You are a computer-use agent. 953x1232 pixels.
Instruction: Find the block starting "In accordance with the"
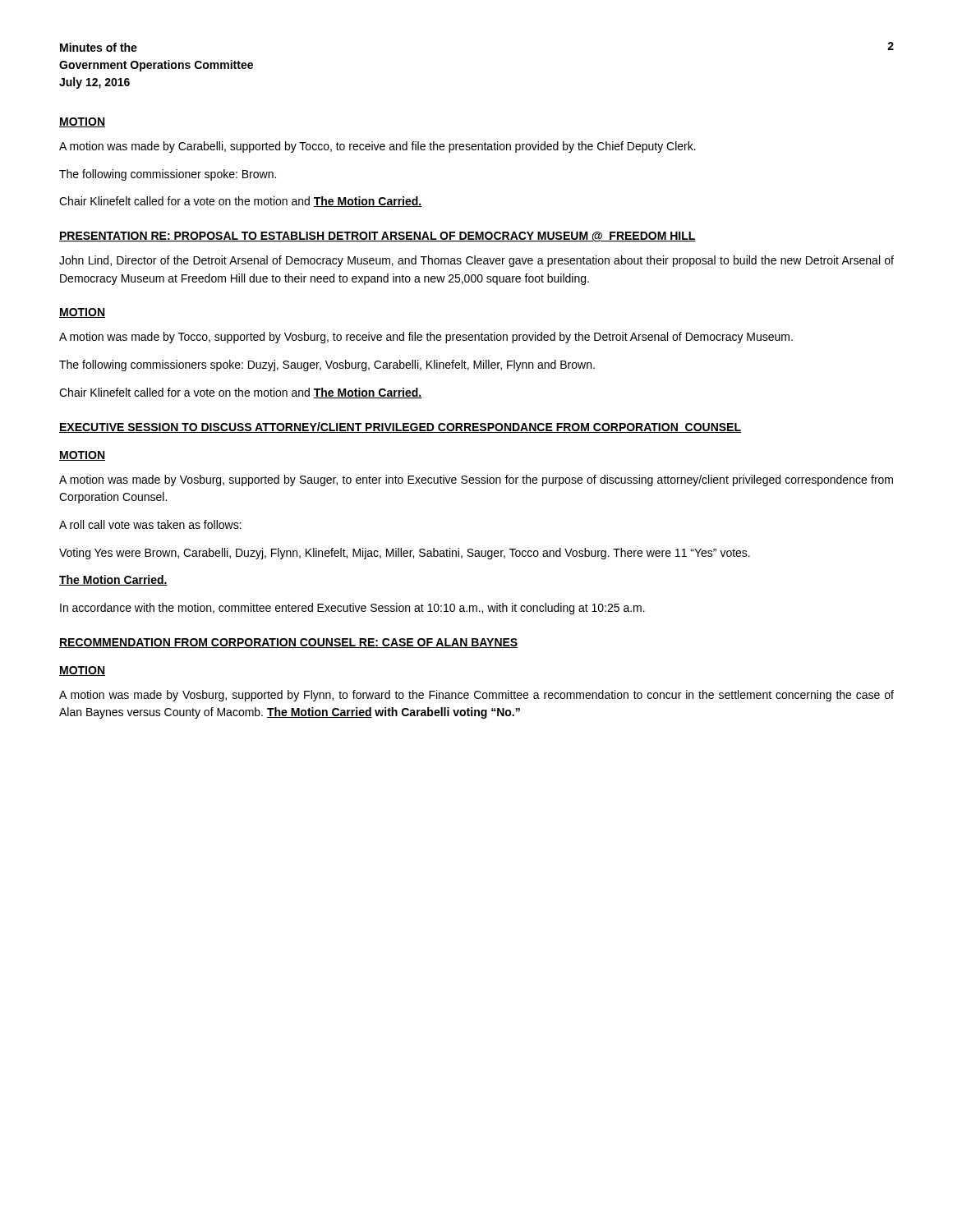tap(352, 608)
